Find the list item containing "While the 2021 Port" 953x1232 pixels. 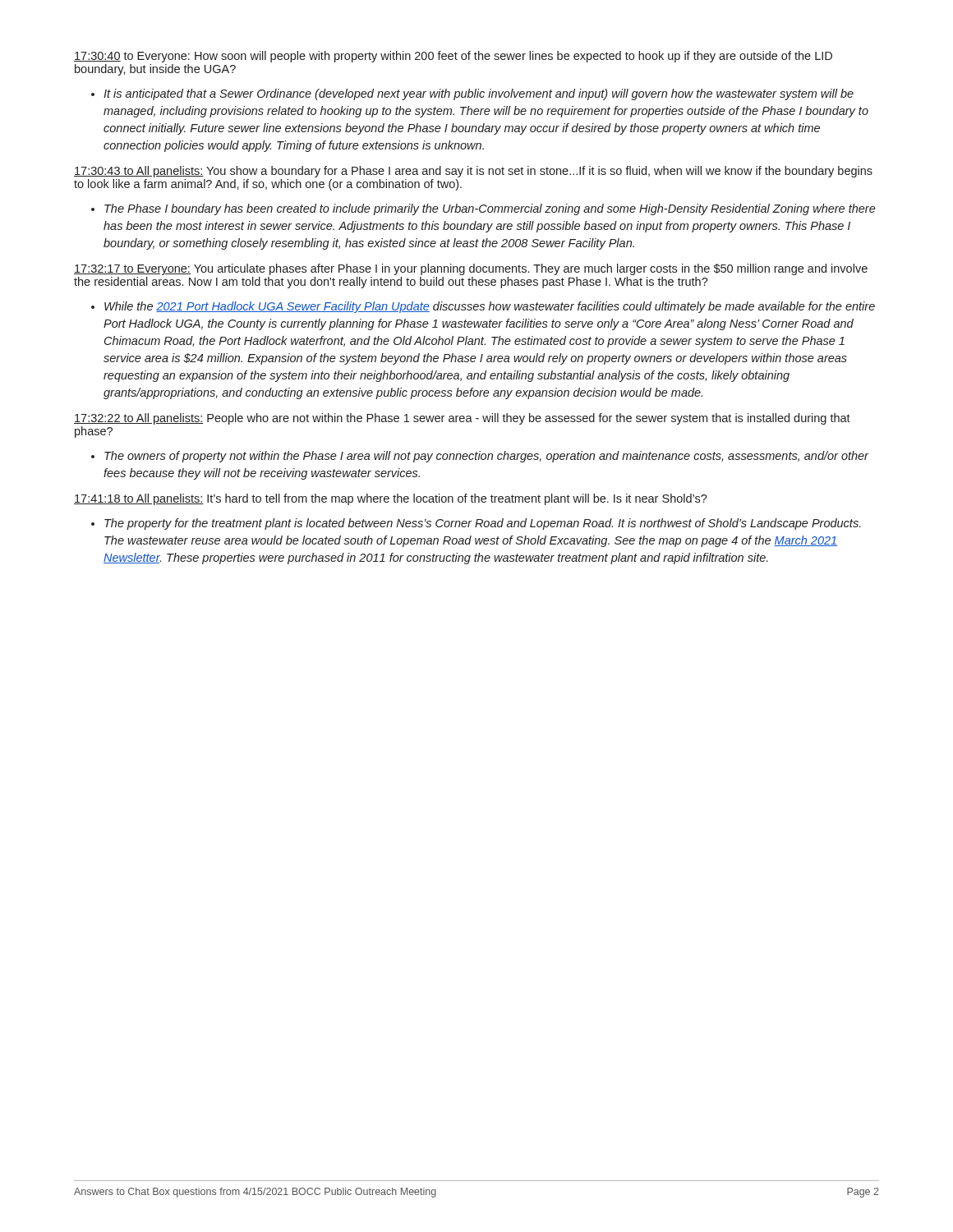[x=489, y=350]
